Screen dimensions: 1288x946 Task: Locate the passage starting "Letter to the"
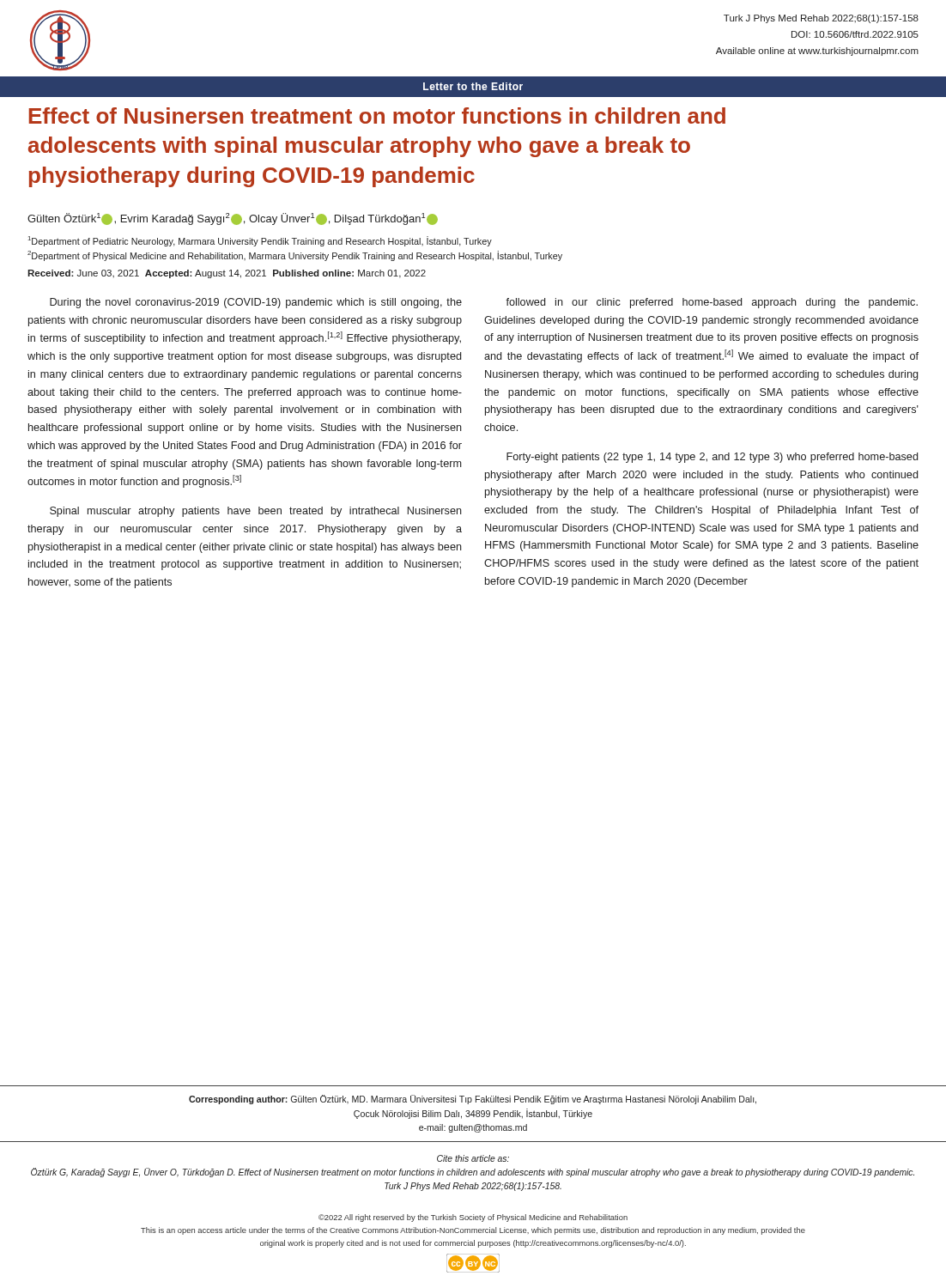[473, 87]
